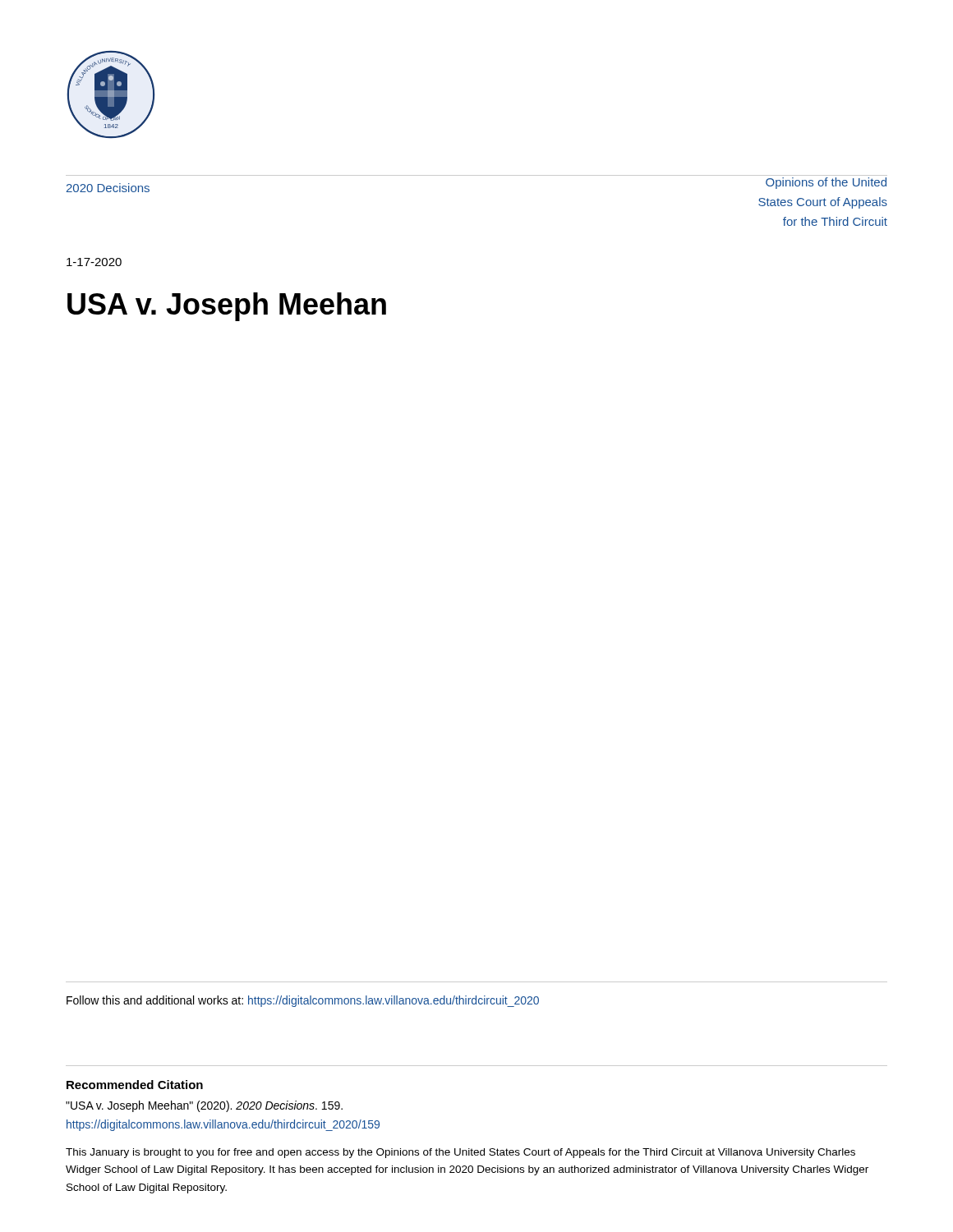953x1232 pixels.
Task: Find the logo
Action: tap(111, 96)
